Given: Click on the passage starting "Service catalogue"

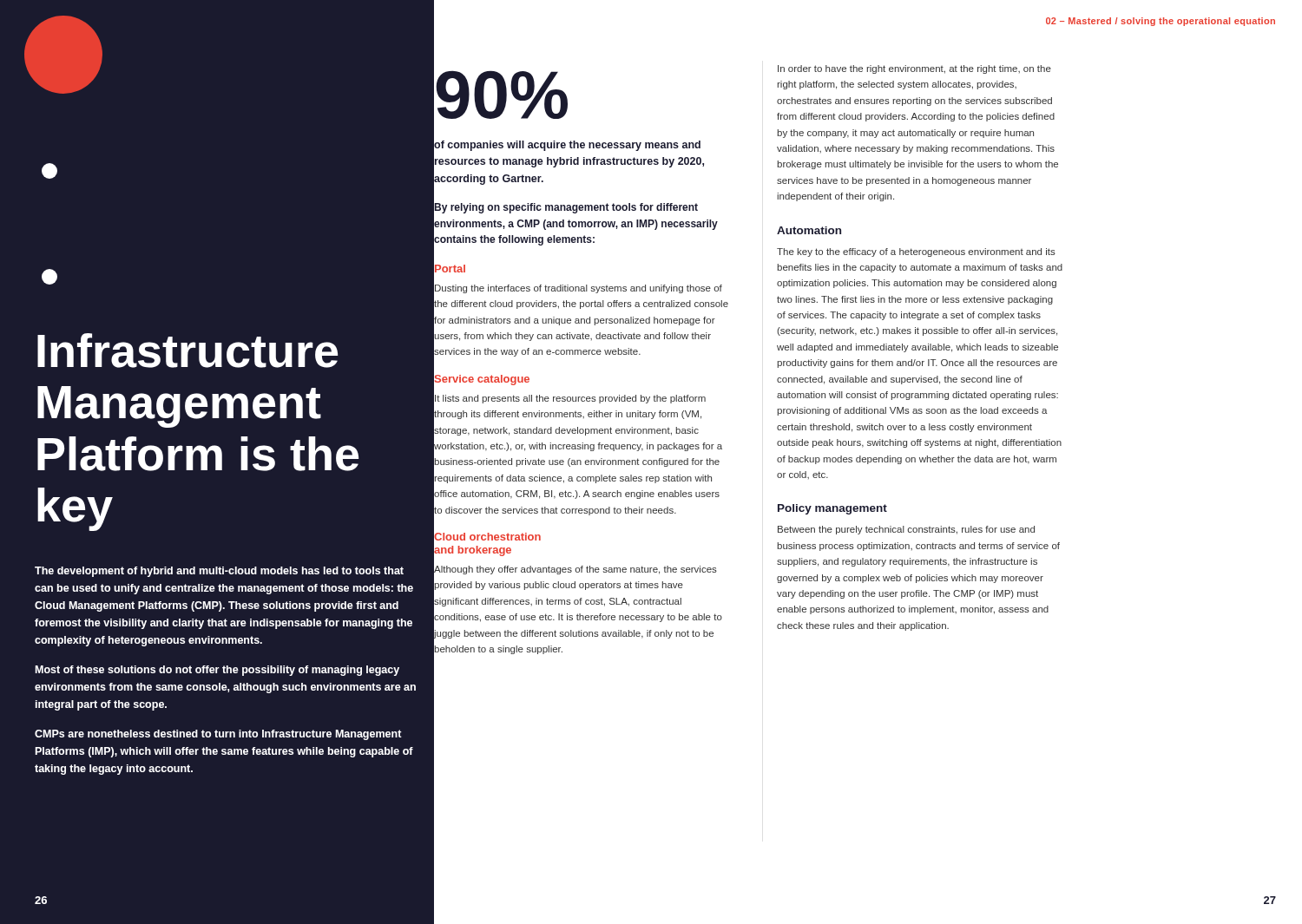Looking at the screenshot, I should pyautogui.click(x=482, y=379).
